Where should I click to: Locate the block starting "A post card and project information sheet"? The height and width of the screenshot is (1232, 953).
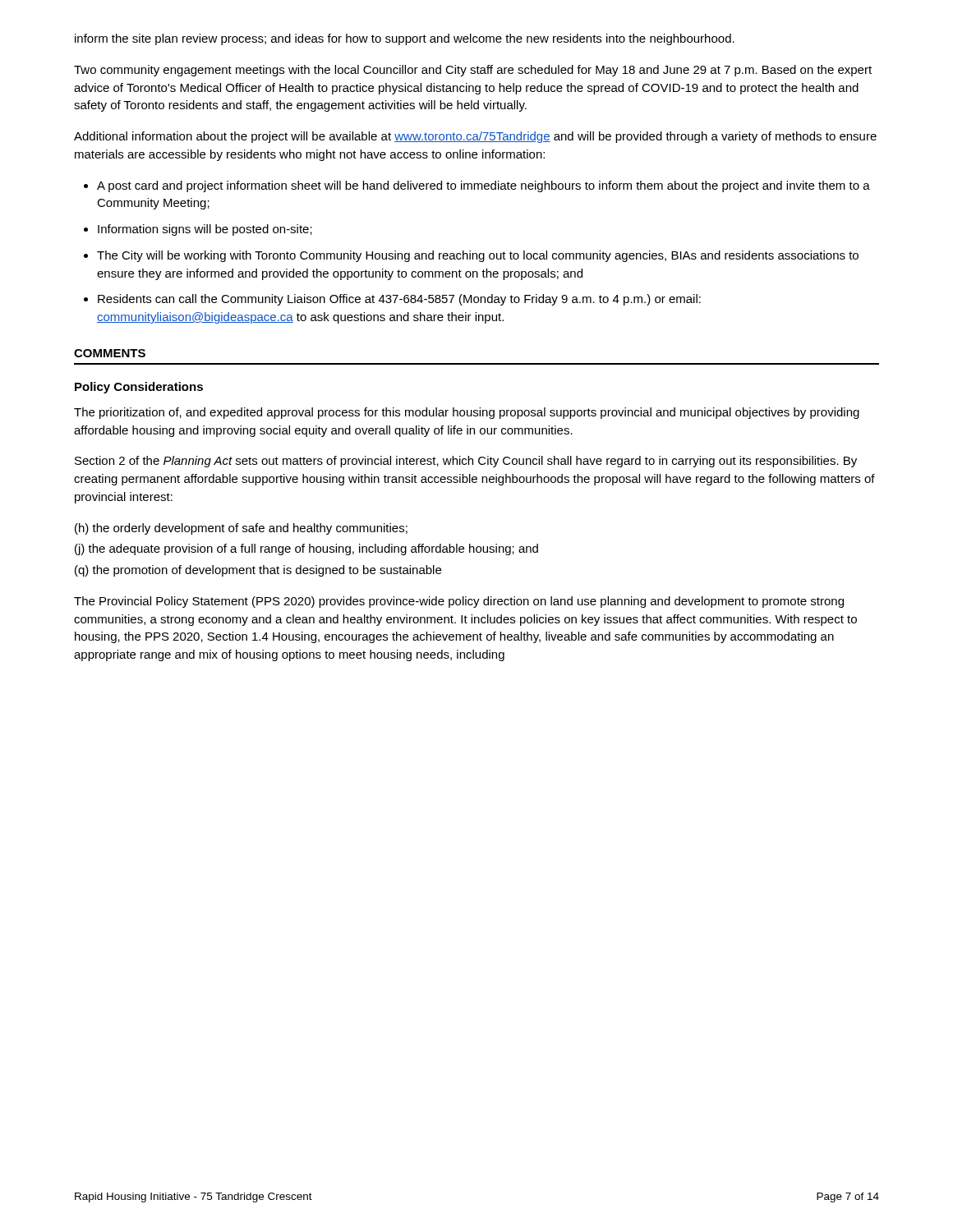pos(476,251)
